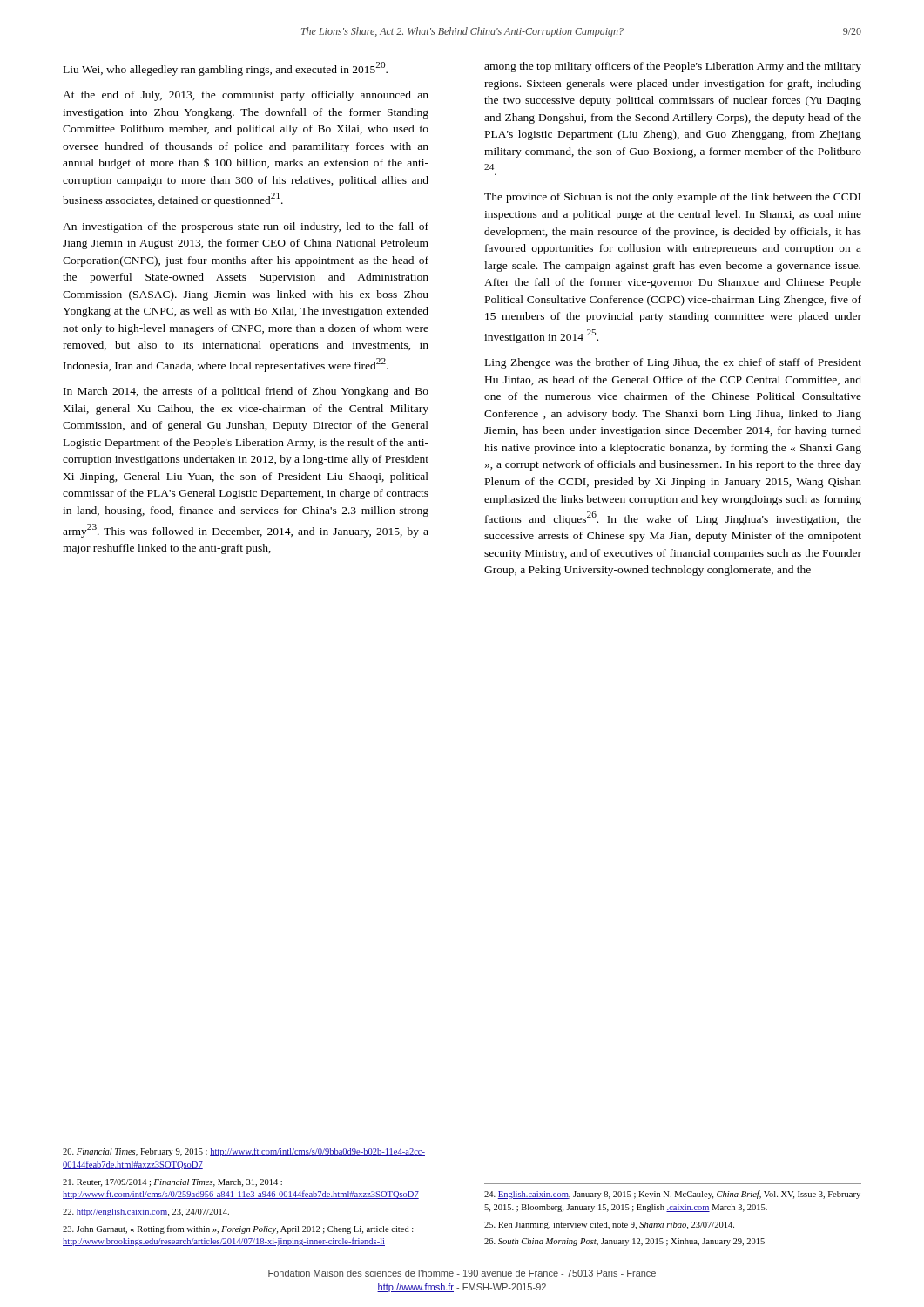Where is the passage that starts "An investigation of the prosperous state-run oil industry,"?

pyautogui.click(x=246, y=295)
